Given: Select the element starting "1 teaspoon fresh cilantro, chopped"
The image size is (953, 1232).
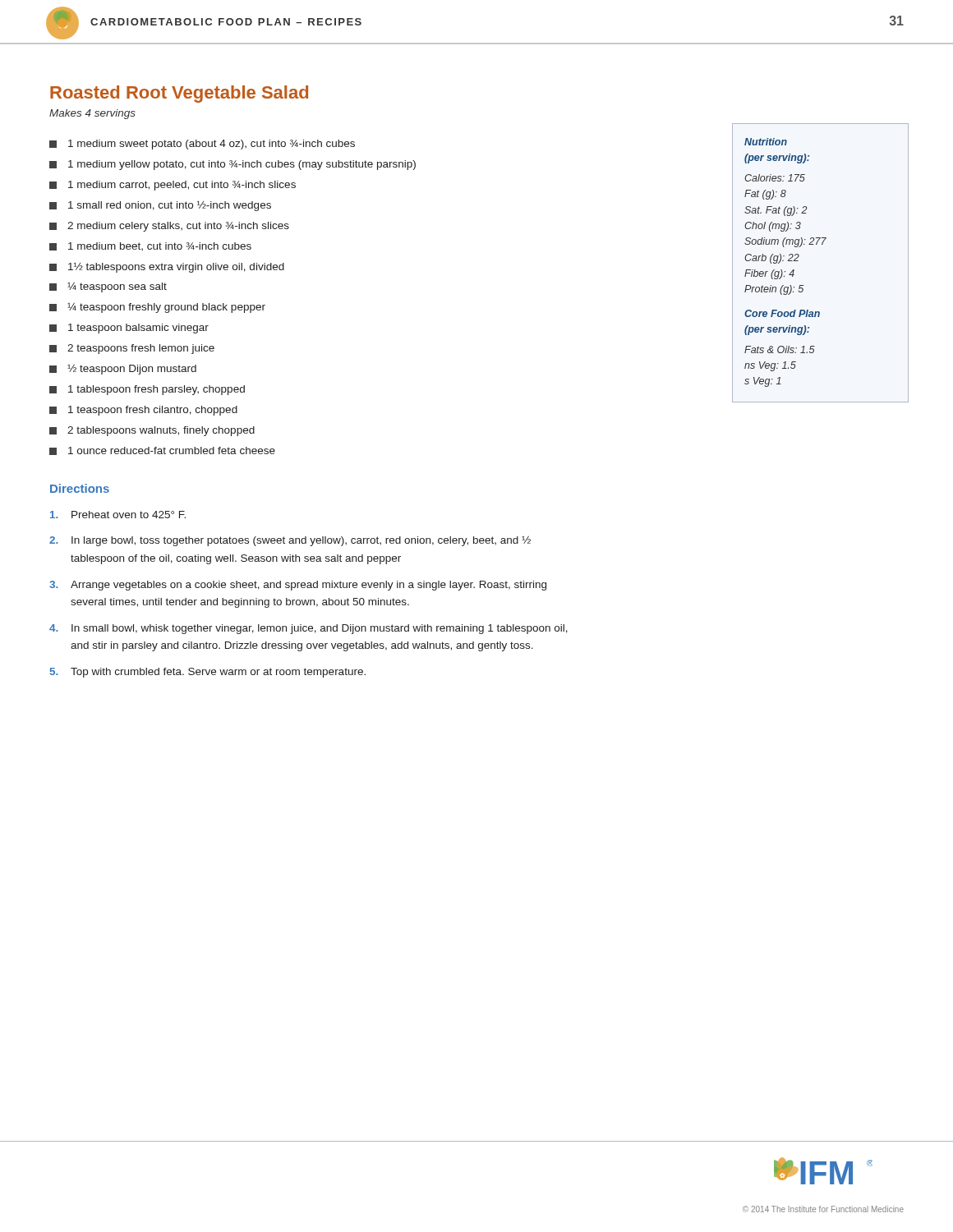Looking at the screenshot, I should click(152, 409).
